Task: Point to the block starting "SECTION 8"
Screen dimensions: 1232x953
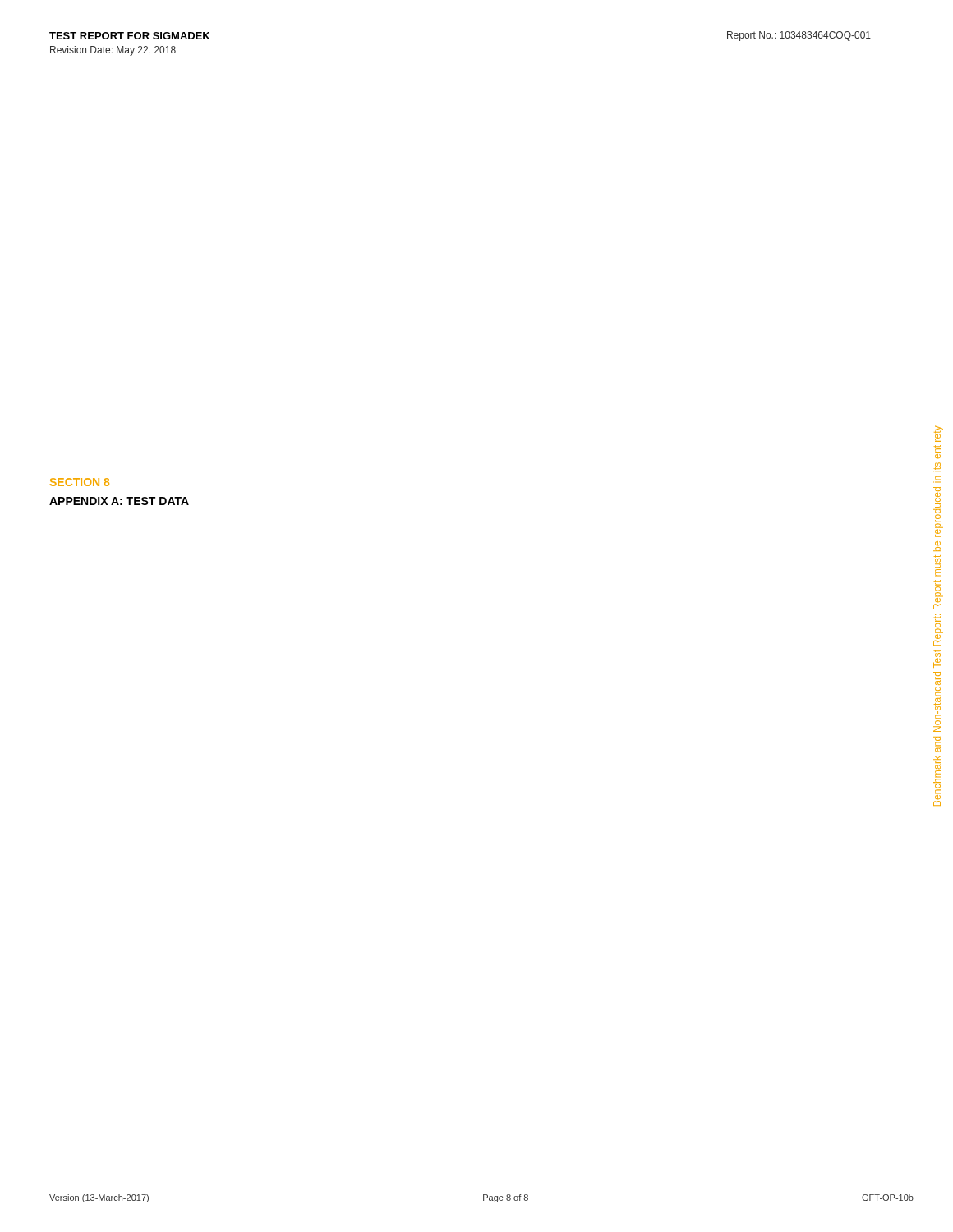Action: [80, 482]
